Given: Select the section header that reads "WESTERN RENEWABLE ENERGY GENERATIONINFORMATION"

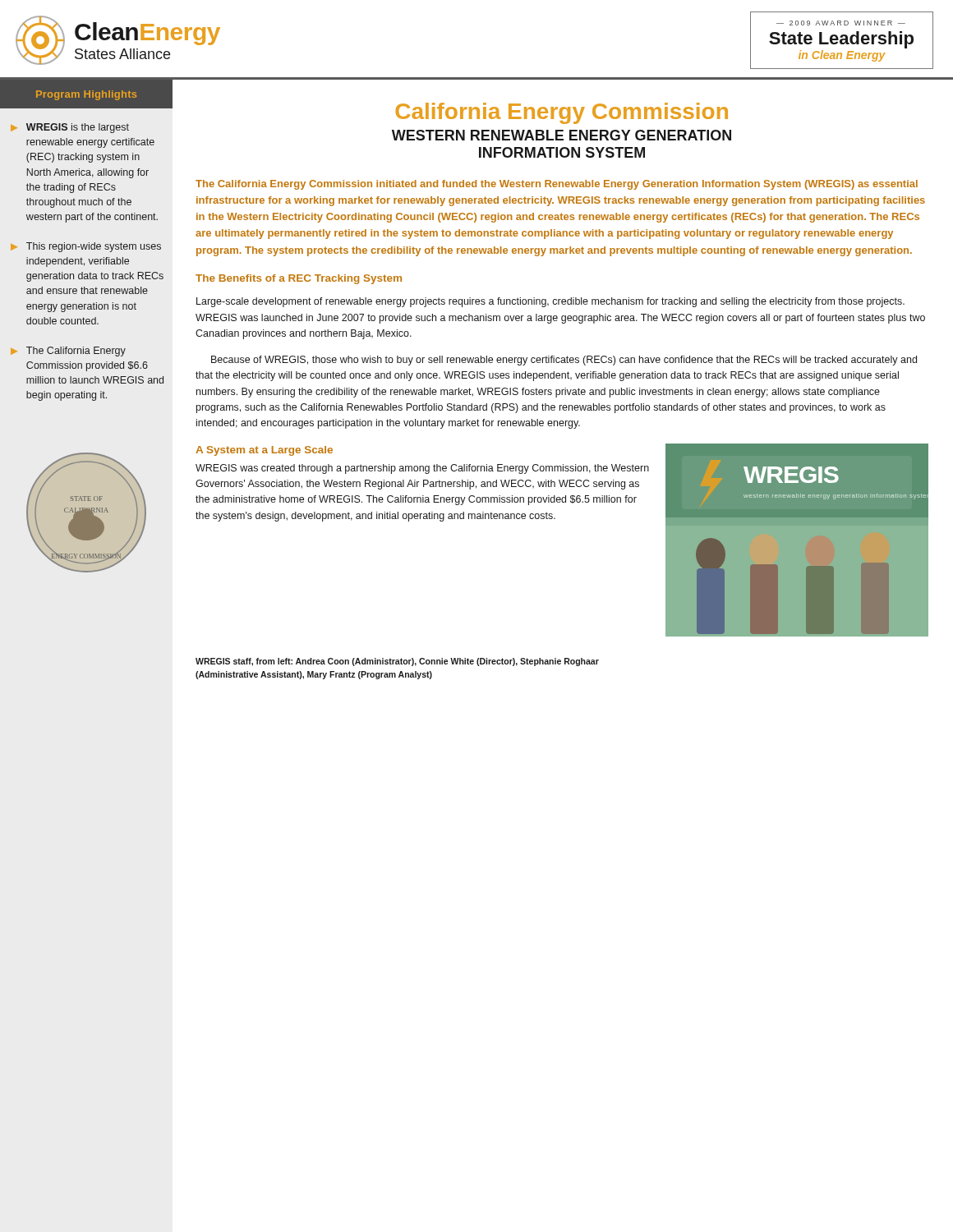Looking at the screenshot, I should point(562,144).
